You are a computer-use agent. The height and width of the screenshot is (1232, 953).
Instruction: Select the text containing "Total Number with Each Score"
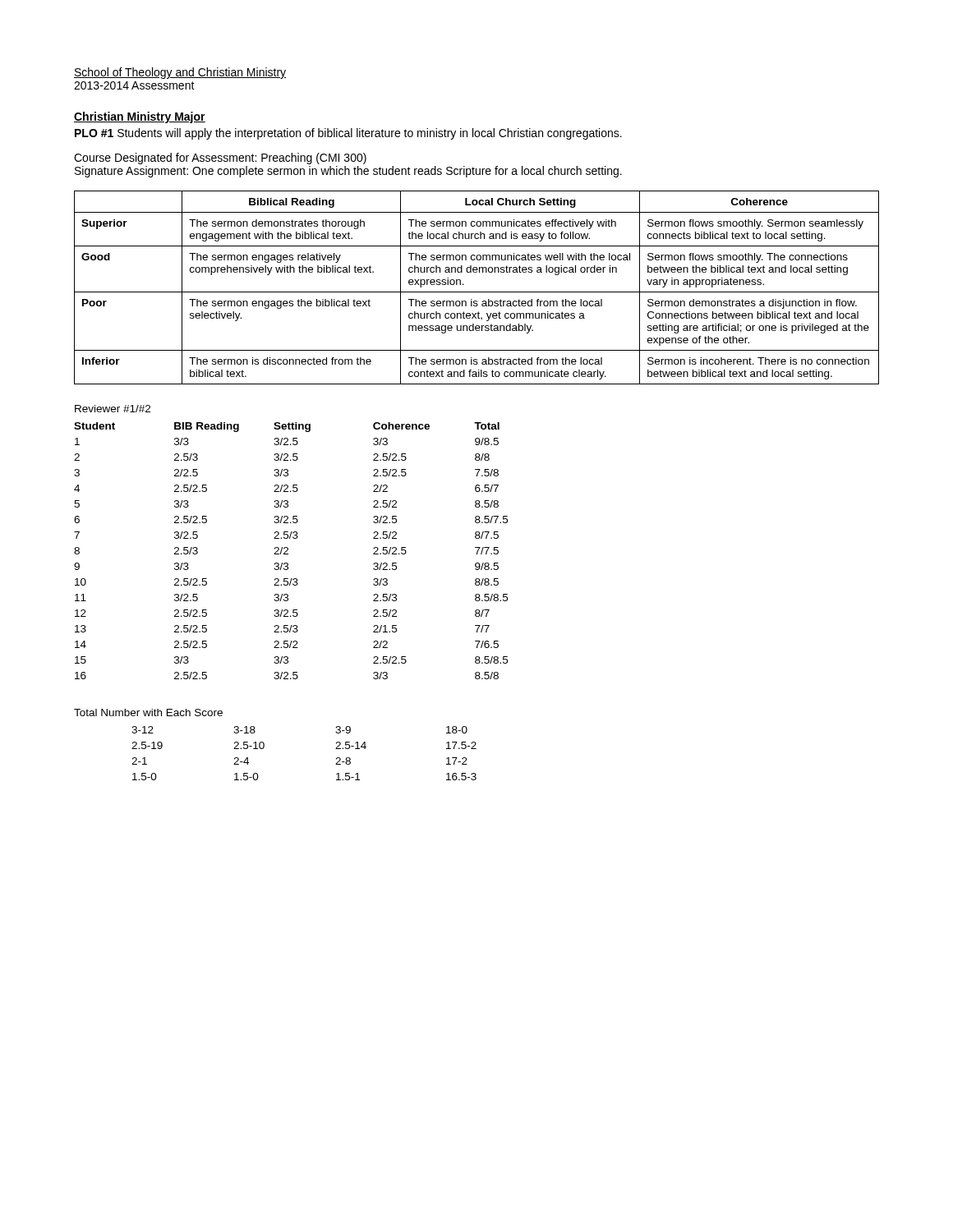tap(149, 712)
